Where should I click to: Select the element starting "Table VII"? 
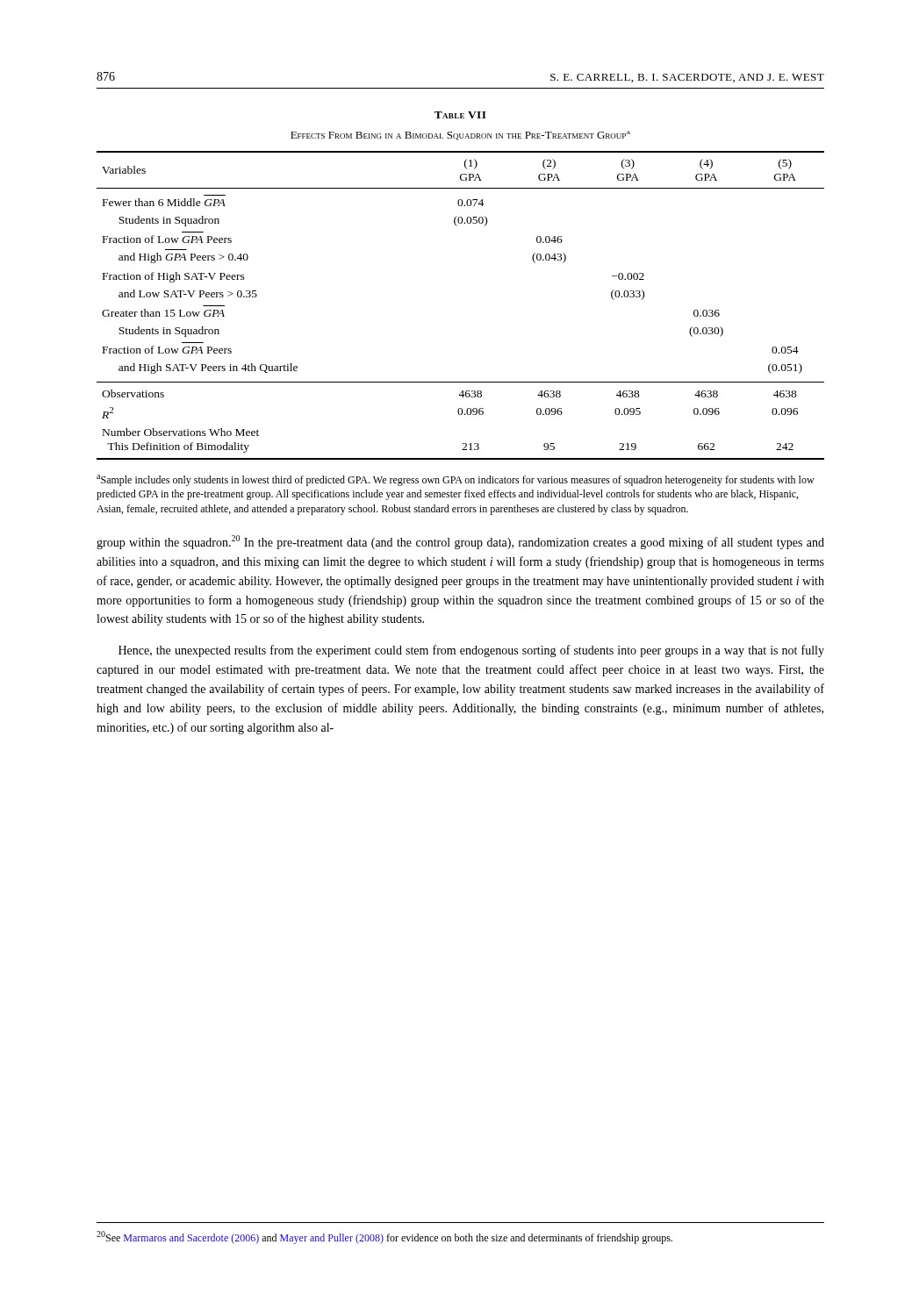(x=460, y=114)
